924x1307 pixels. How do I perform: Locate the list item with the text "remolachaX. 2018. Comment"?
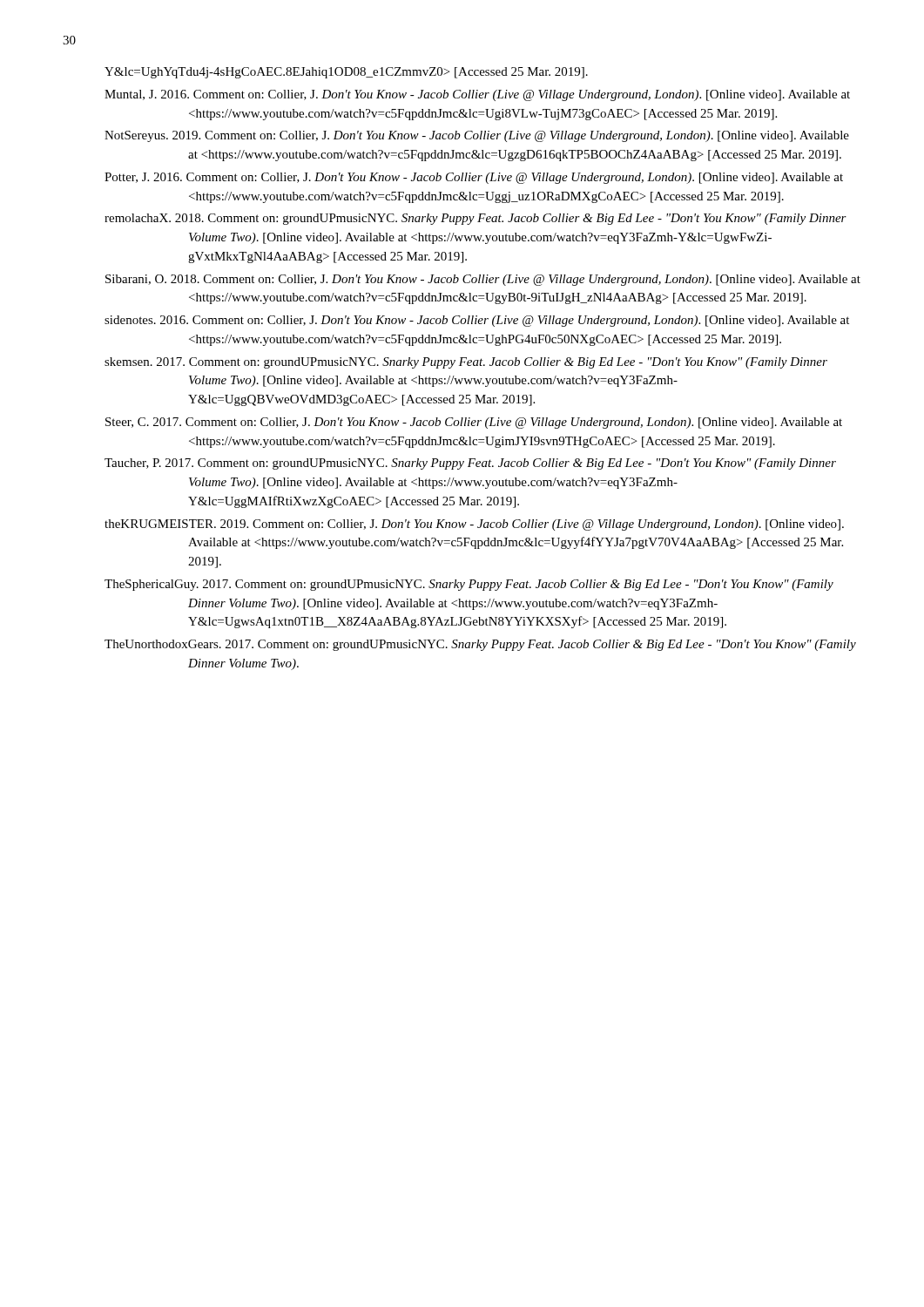click(475, 237)
